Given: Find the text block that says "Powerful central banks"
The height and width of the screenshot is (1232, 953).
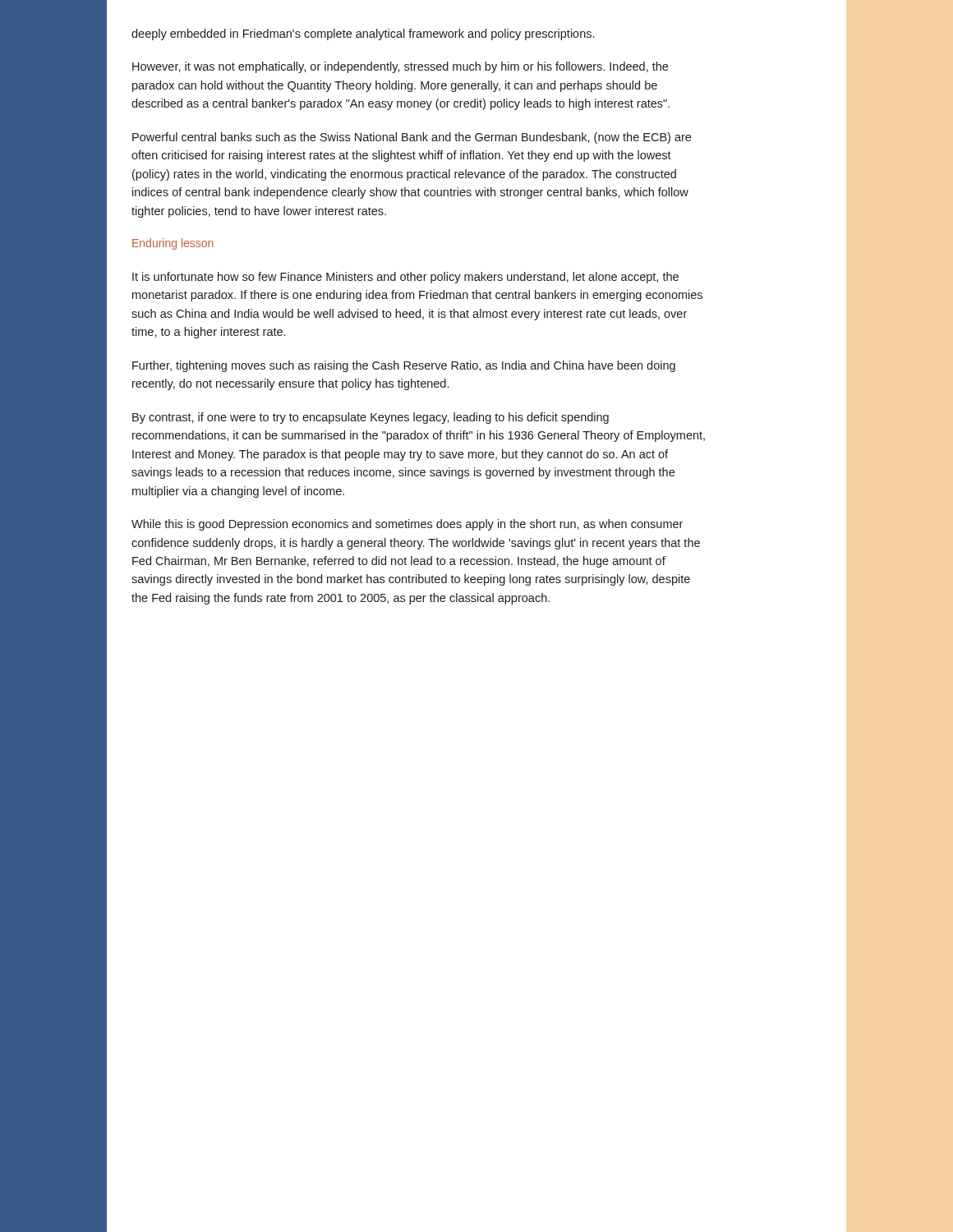Looking at the screenshot, I should pos(419,174).
